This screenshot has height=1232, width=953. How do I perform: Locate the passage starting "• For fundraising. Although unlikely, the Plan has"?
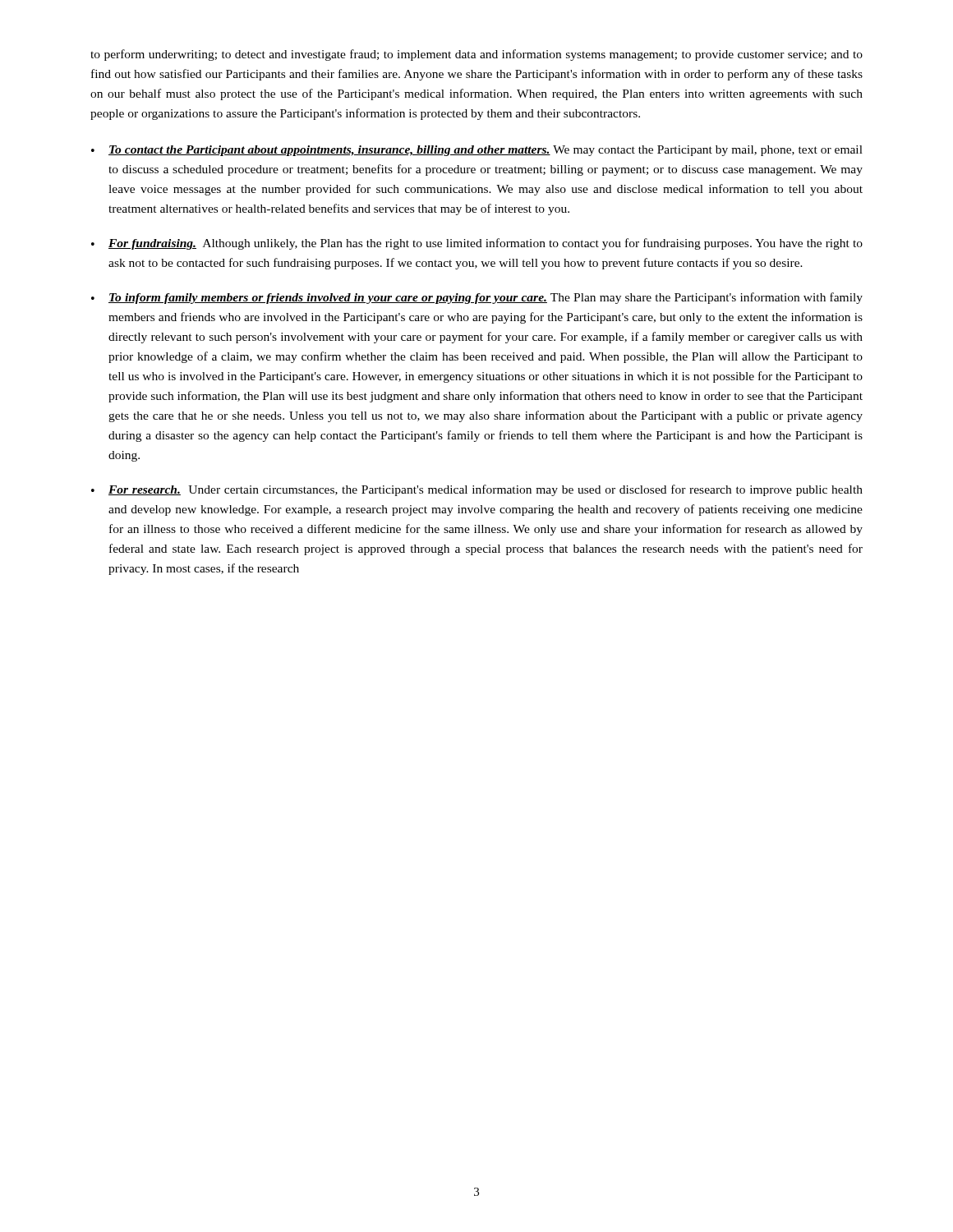pos(476,253)
